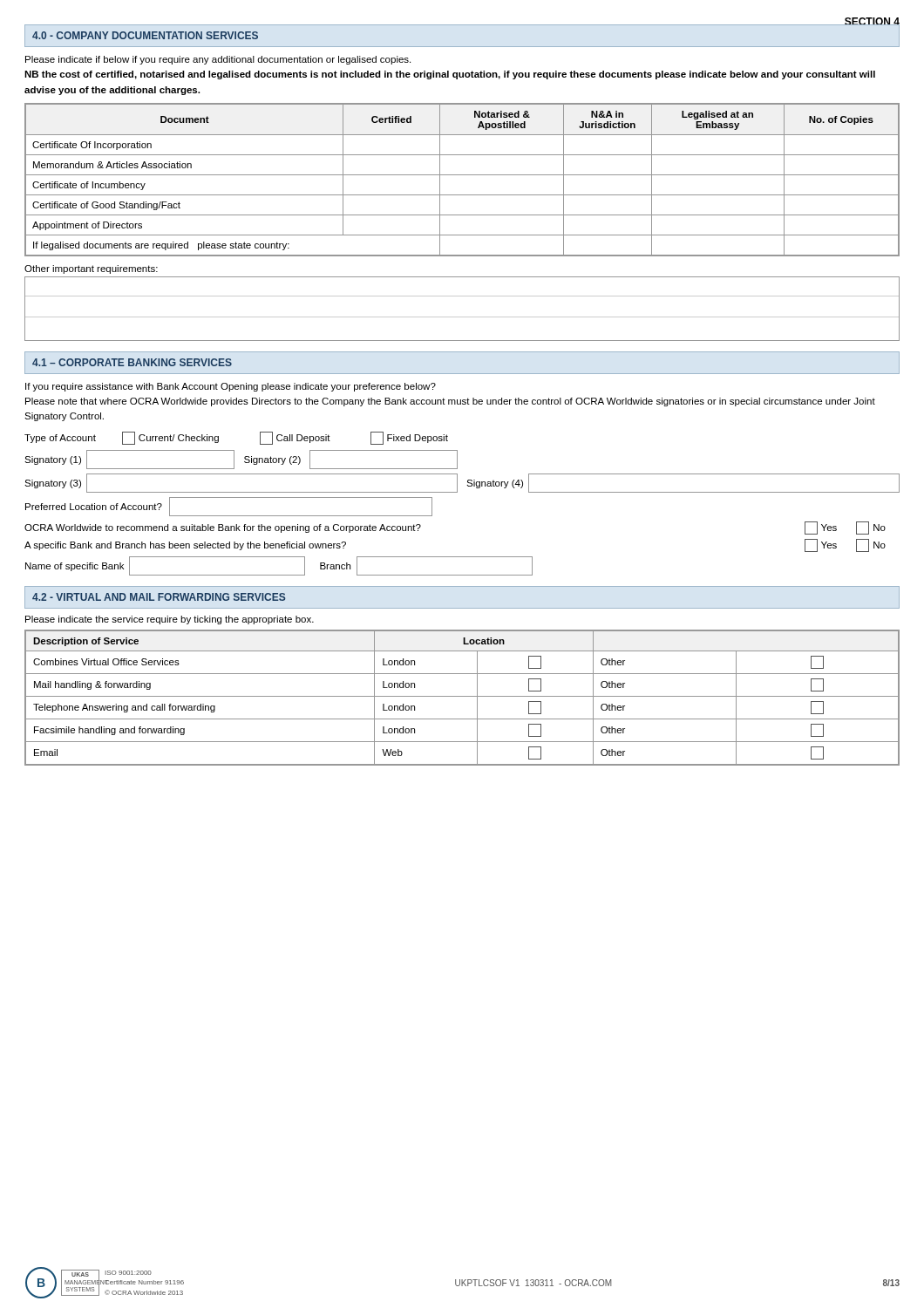Locate the table with the text "Facsimile handling and forwarding"

(462, 697)
